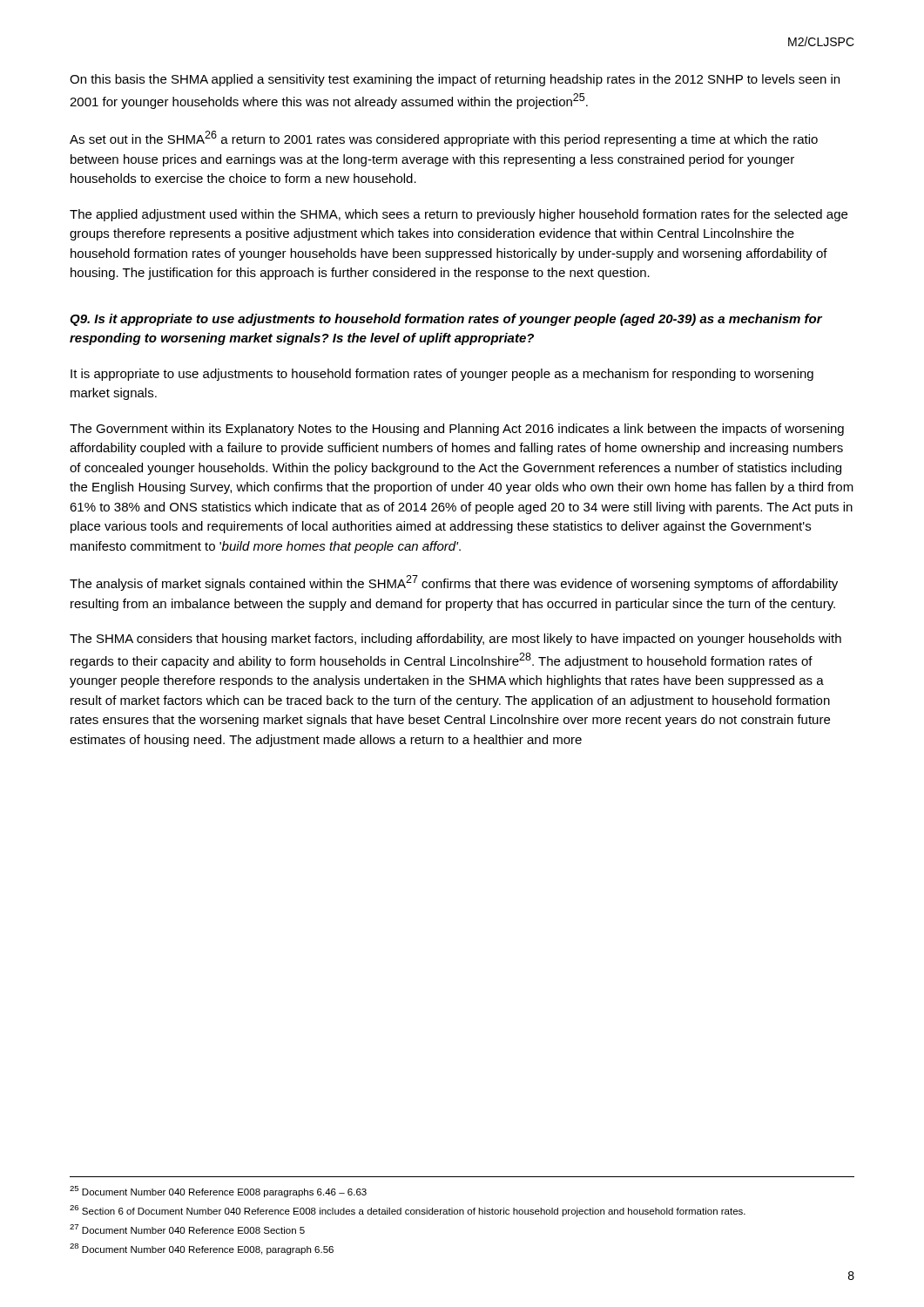Screen dimensions: 1307x924
Task: Locate the footnote that reads "26 Section 6"
Action: click(x=408, y=1209)
